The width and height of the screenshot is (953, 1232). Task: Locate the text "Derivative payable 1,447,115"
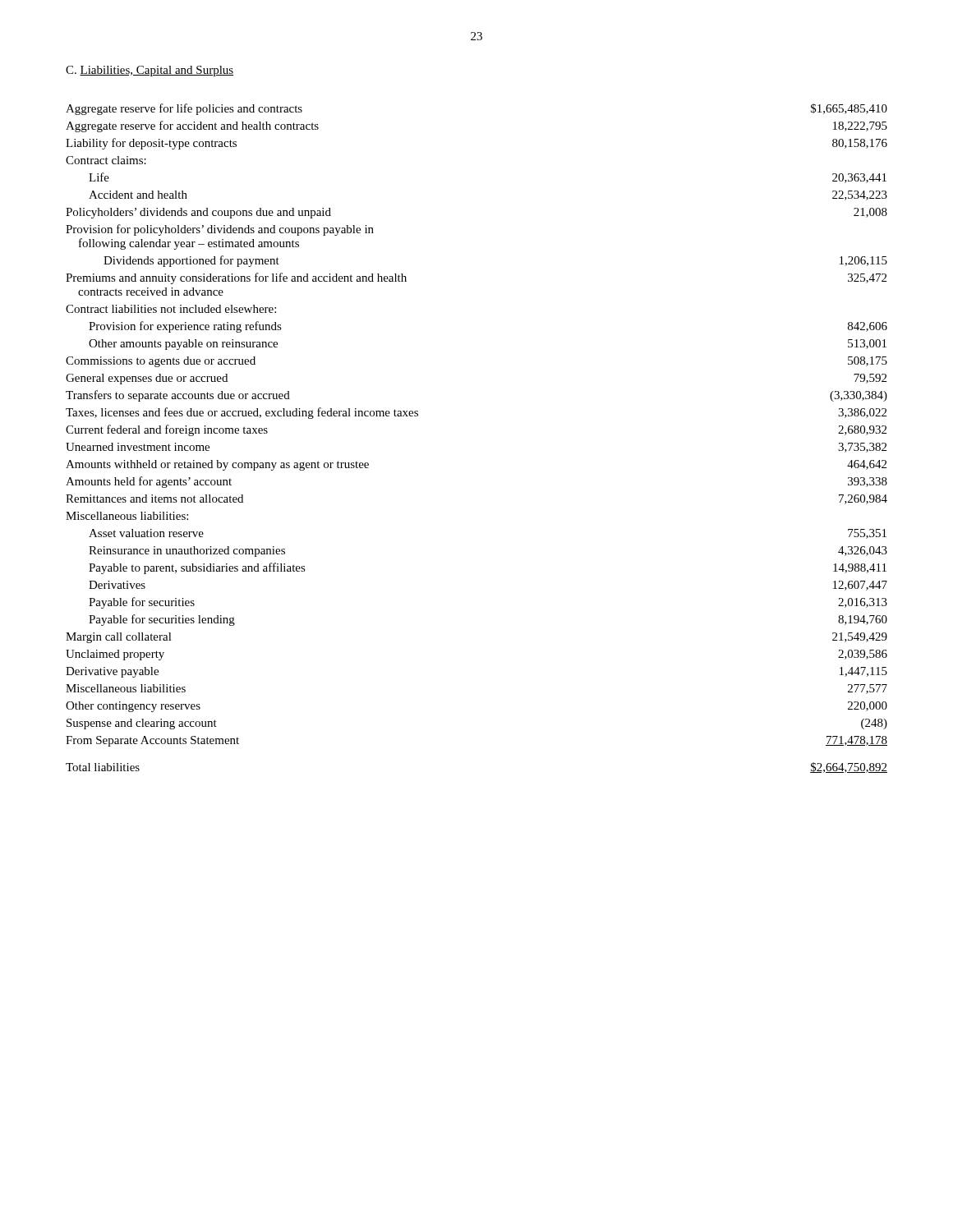(104, 672)
